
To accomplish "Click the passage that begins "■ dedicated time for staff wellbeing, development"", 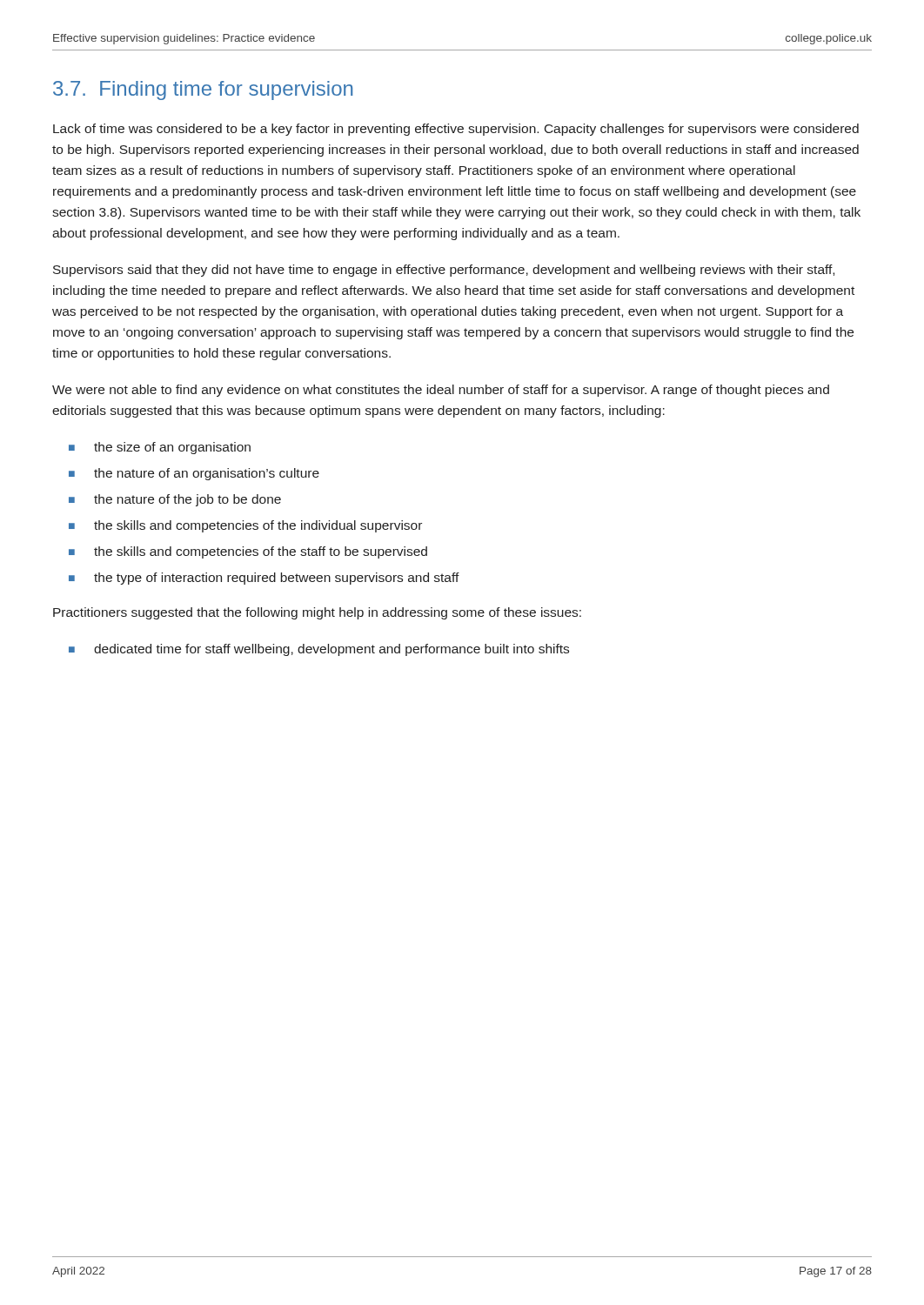I will [470, 649].
